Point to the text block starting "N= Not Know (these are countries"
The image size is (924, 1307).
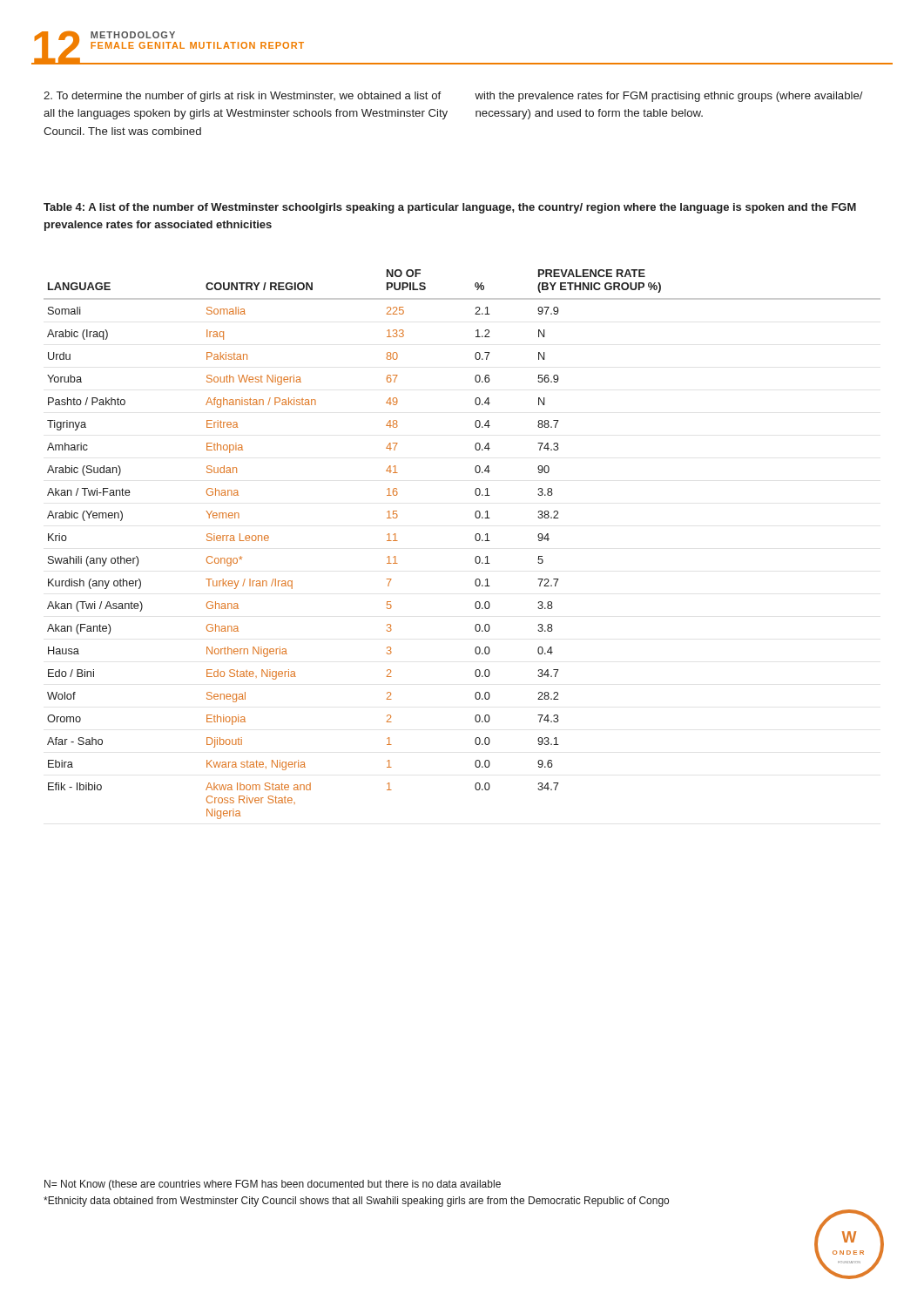tap(357, 1192)
